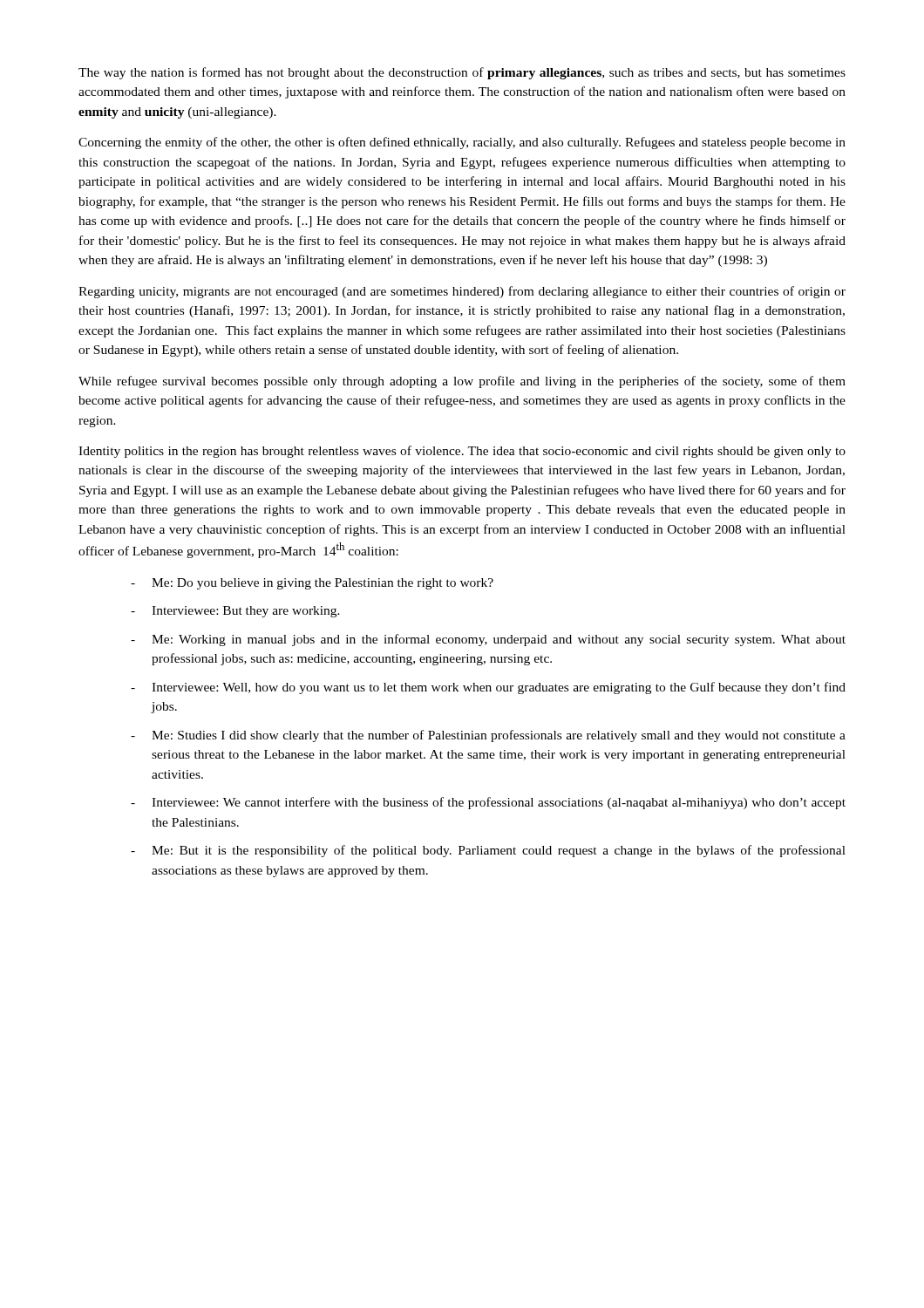Find the block on this page that starts "- Me: Do you"
Viewport: 924px width, 1308px height.
[488, 583]
